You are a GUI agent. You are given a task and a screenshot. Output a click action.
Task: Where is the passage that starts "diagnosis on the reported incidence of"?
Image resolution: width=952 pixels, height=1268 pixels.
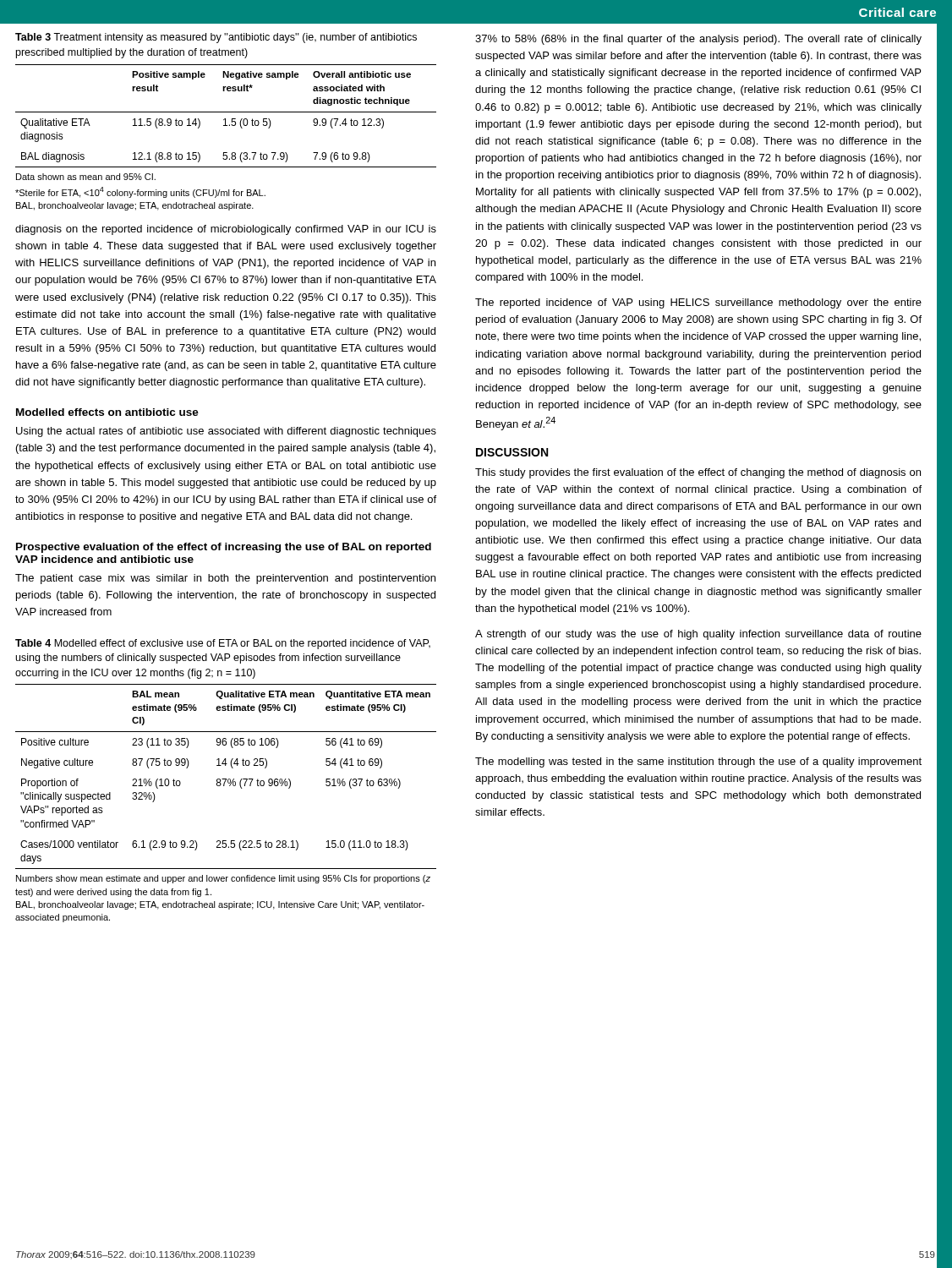coord(226,305)
